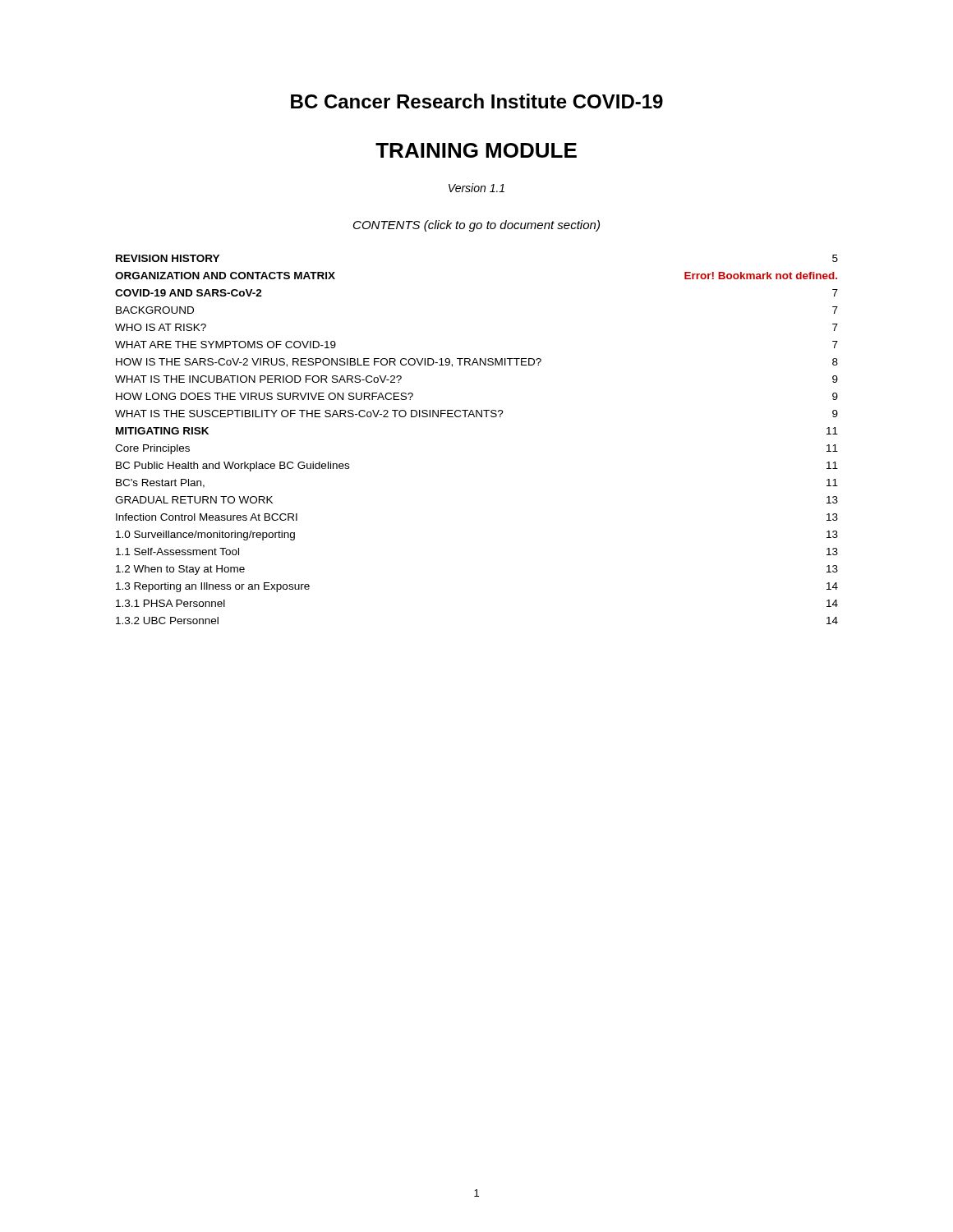Click on the table containing "1.3.1 PHSA Personnel"
This screenshot has height=1232, width=953.
pyautogui.click(x=476, y=439)
